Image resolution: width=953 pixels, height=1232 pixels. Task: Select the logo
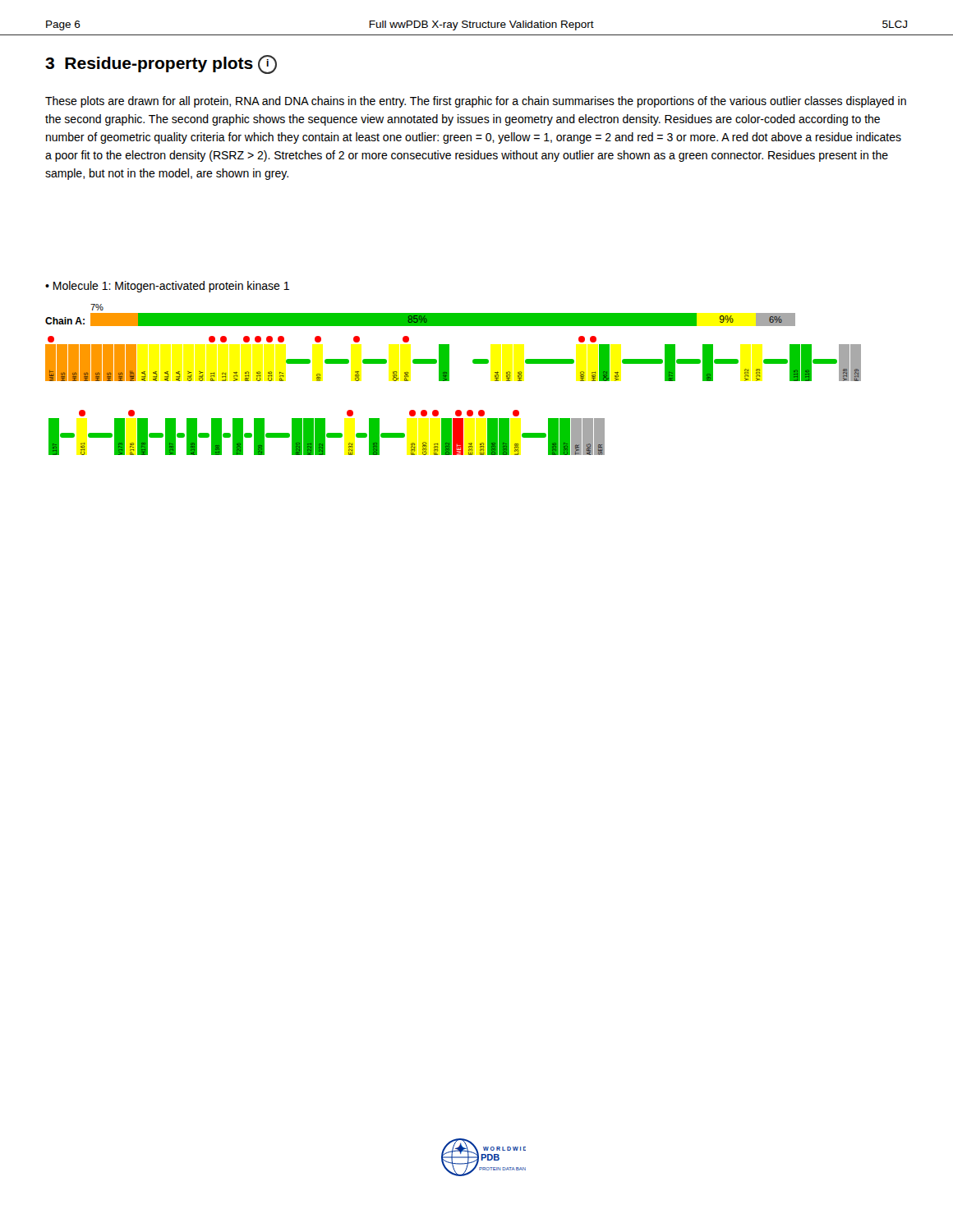pyautogui.click(x=476, y=1156)
